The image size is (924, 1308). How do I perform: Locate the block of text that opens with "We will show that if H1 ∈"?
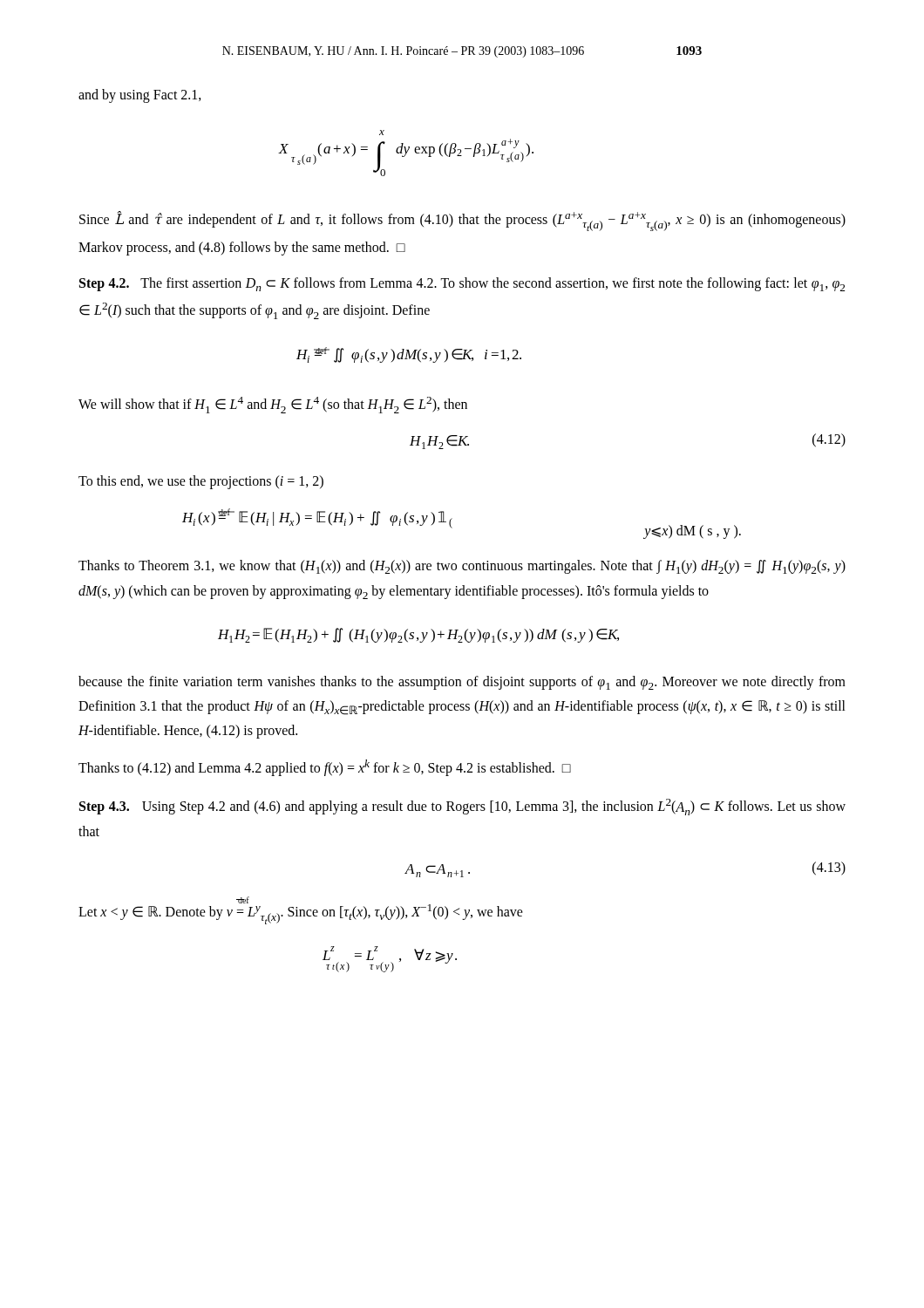point(273,404)
